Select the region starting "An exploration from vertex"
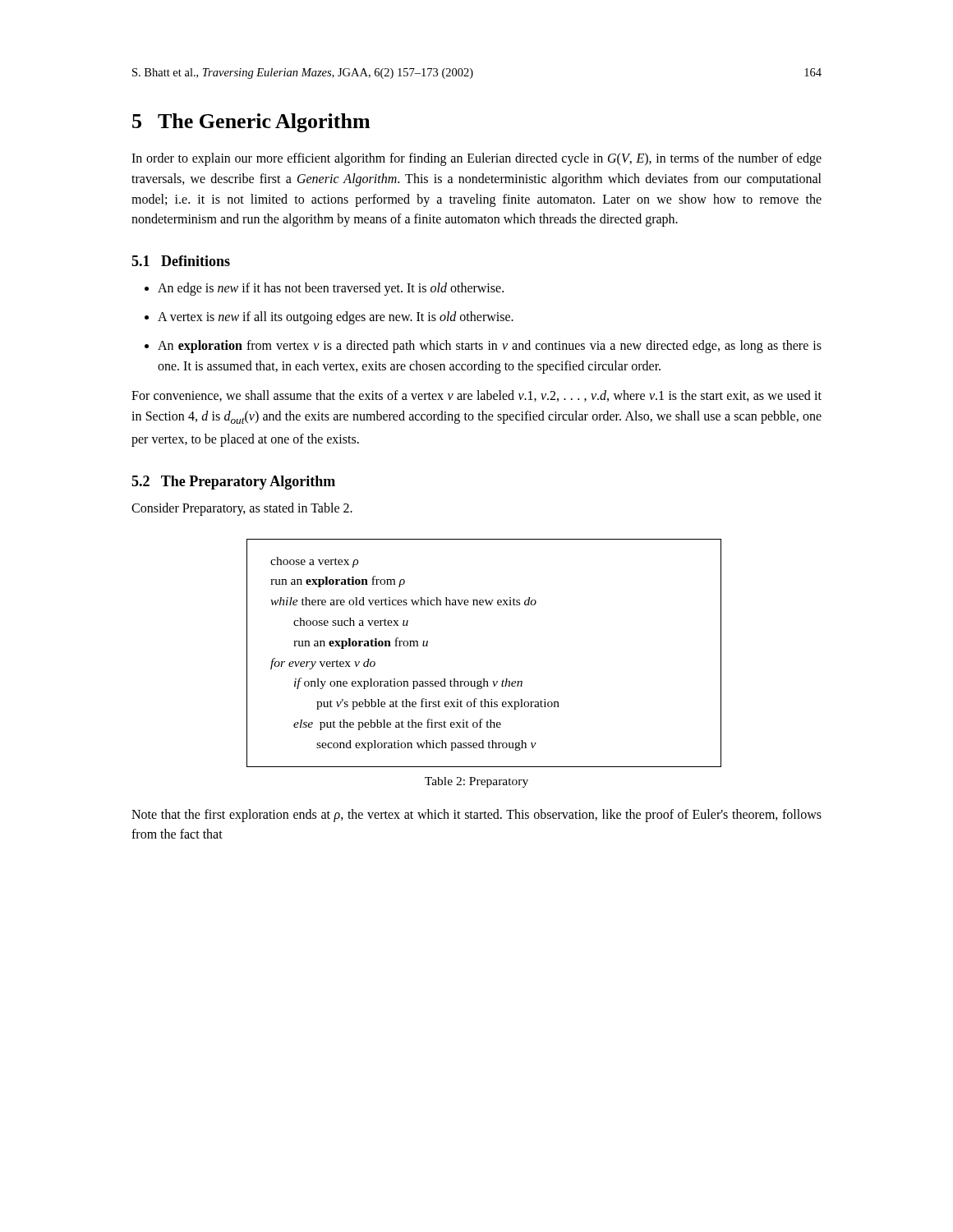 point(490,355)
